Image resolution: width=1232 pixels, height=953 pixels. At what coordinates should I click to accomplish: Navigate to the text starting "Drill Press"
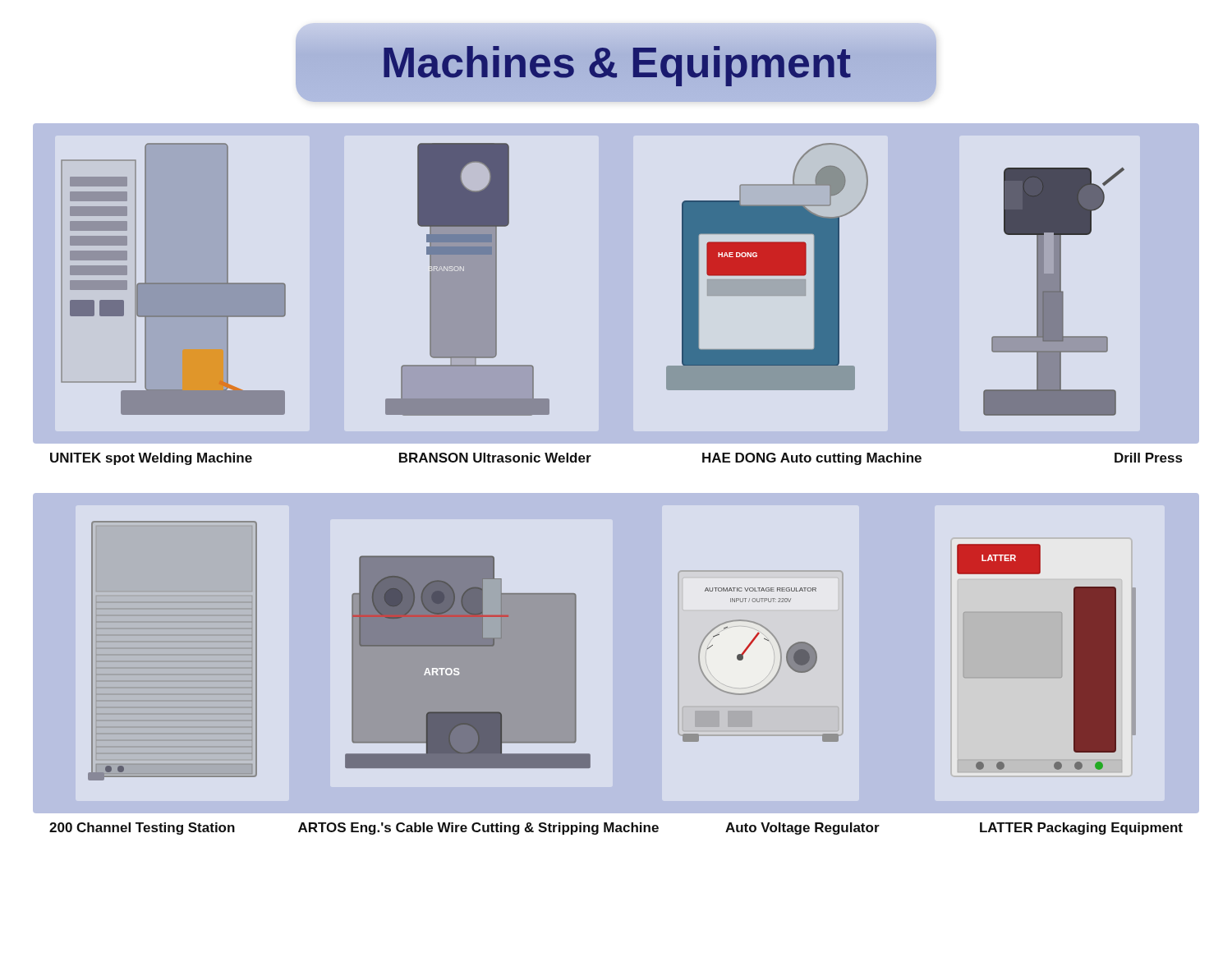tap(1148, 458)
